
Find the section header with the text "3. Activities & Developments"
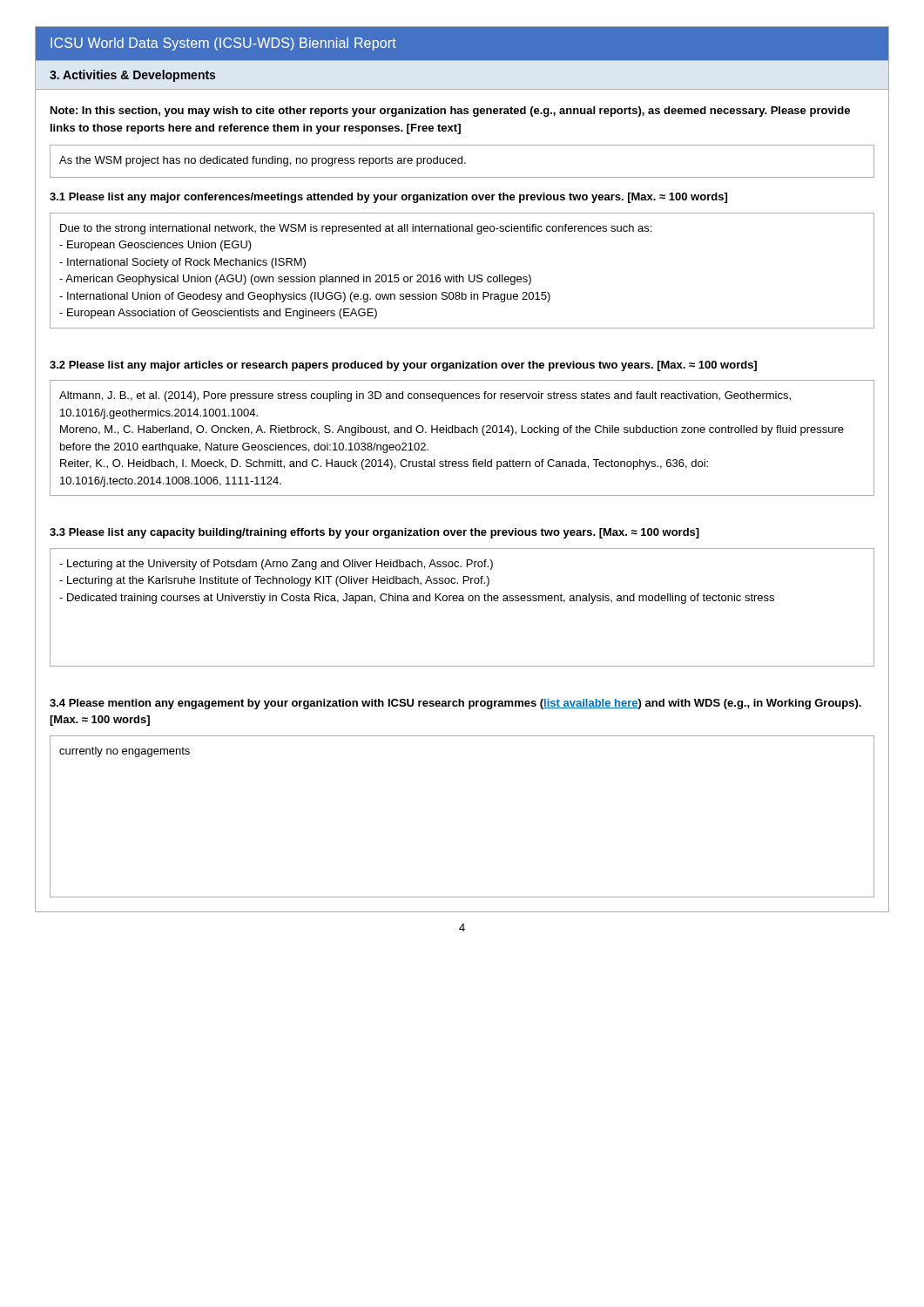tap(133, 75)
